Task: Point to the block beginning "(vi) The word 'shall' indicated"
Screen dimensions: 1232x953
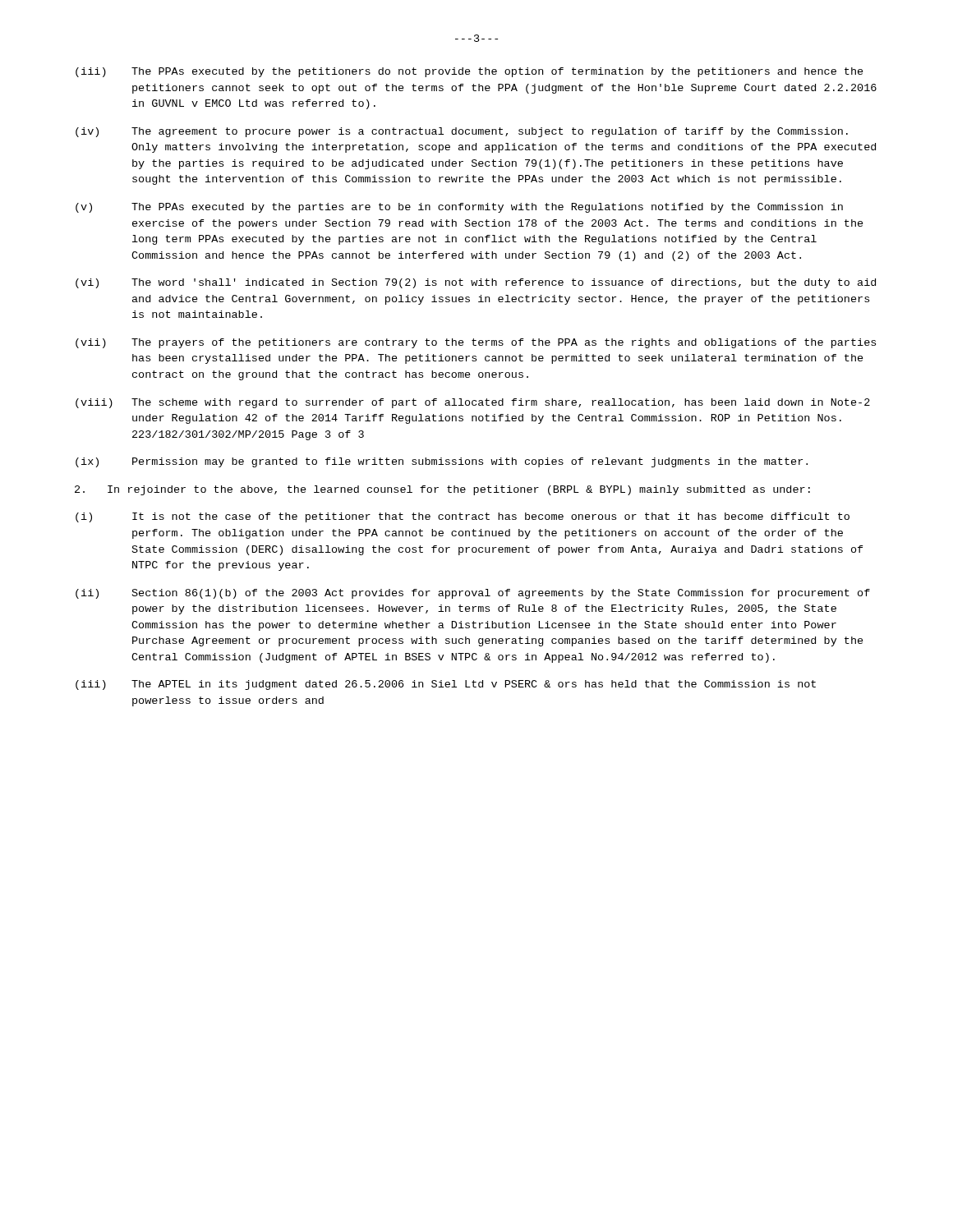Action: (x=476, y=299)
